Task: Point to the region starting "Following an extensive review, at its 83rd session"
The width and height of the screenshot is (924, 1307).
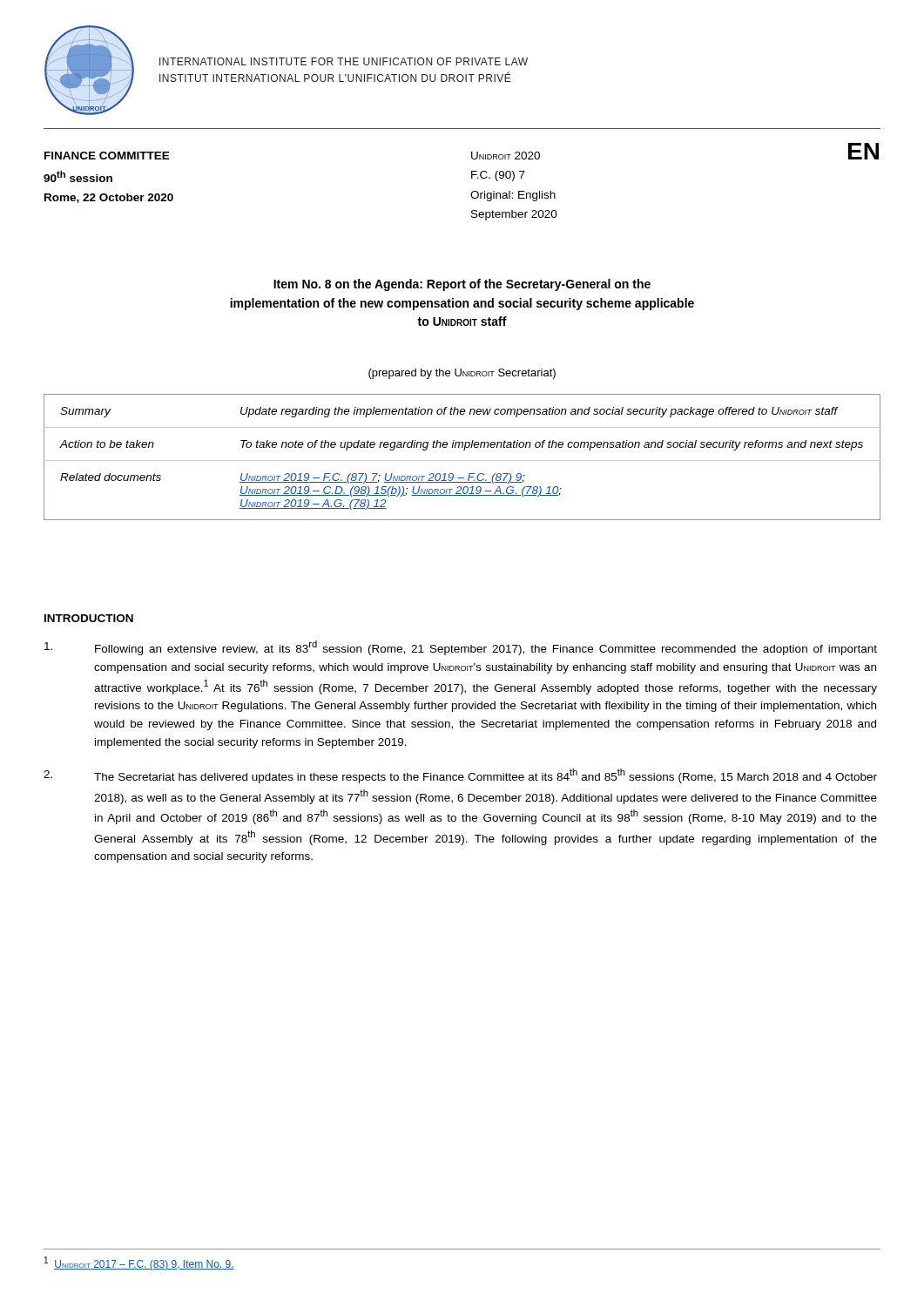Action: (x=460, y=694)
